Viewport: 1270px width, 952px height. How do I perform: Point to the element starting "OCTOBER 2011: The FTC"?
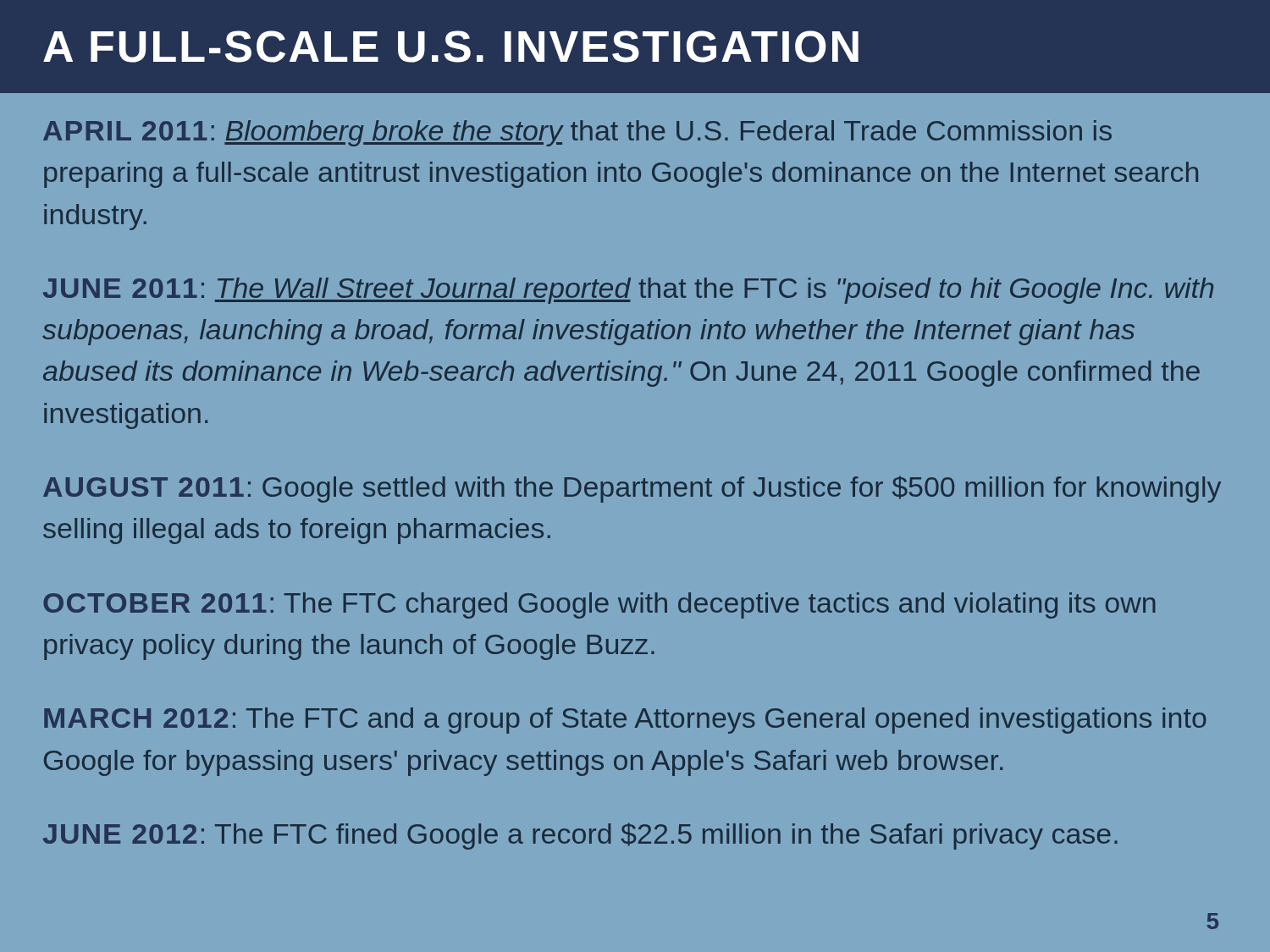pyautogui.click(x=600, y=623)
